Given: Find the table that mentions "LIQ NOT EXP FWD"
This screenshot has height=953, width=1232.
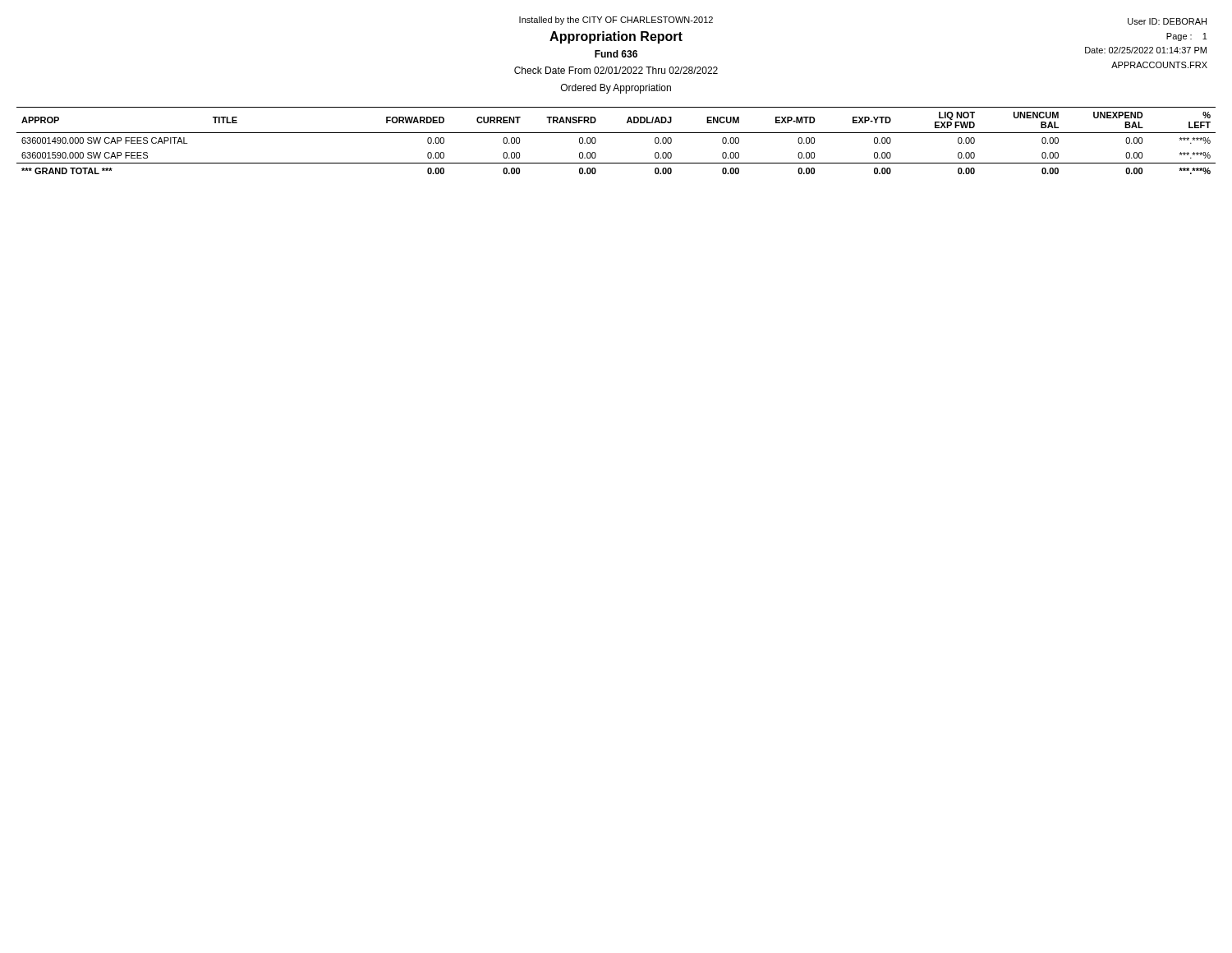Looking at the screenshot, I should (616, 143).
